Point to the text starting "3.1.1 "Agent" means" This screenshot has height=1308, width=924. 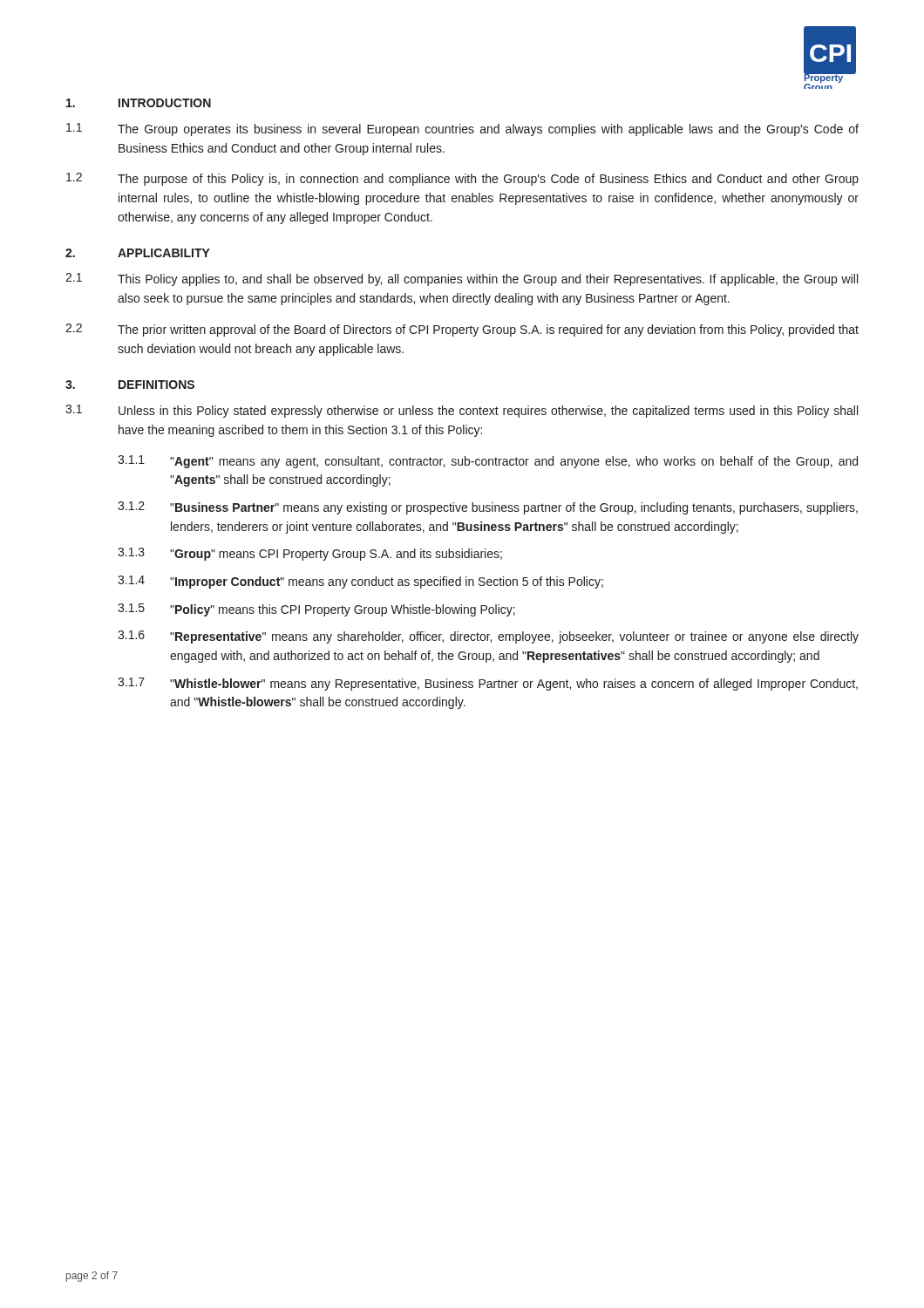click(488, 471)
